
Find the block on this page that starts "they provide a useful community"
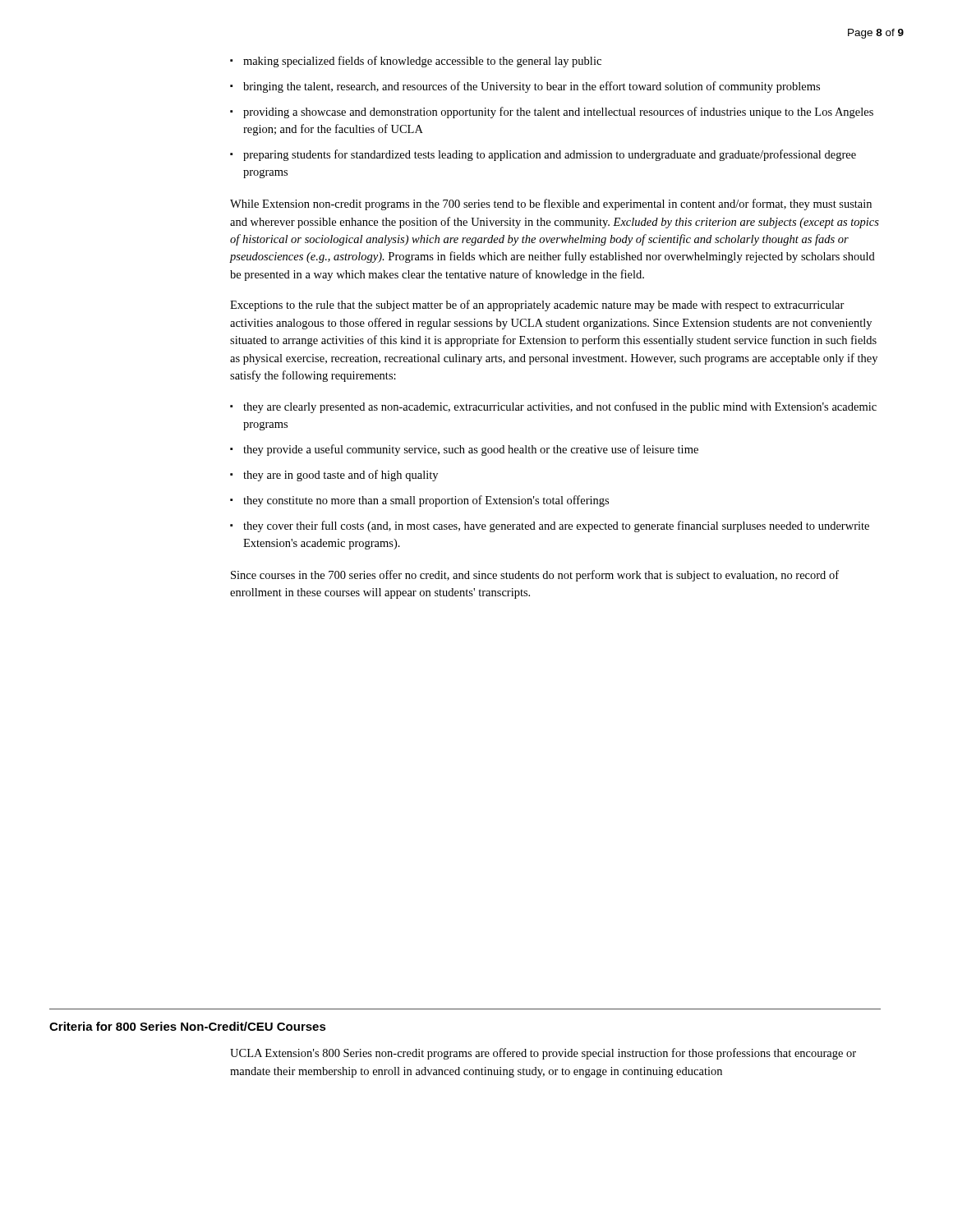[471, 449]
